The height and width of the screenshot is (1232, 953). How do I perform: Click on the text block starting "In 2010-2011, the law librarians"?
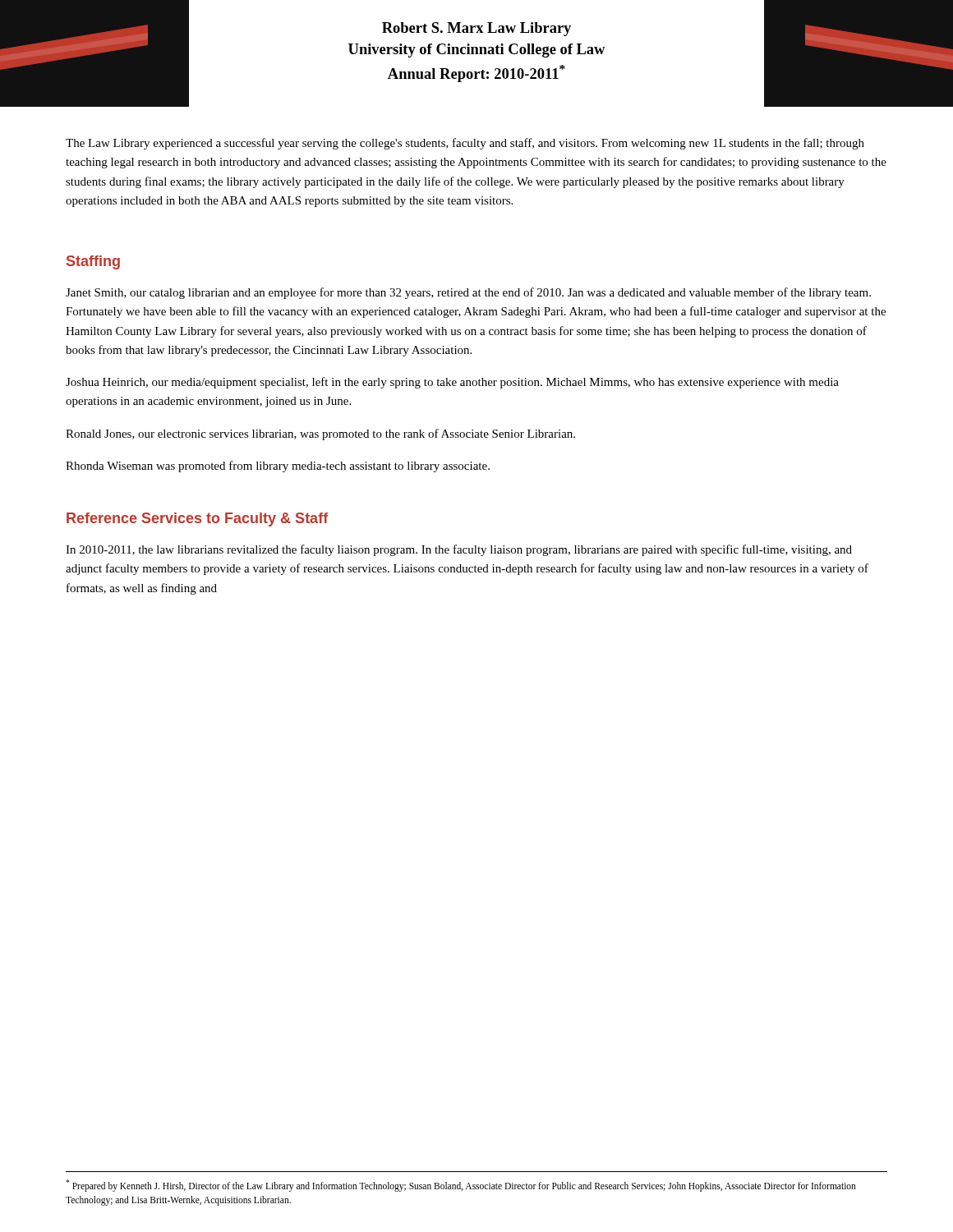[467, 569]
